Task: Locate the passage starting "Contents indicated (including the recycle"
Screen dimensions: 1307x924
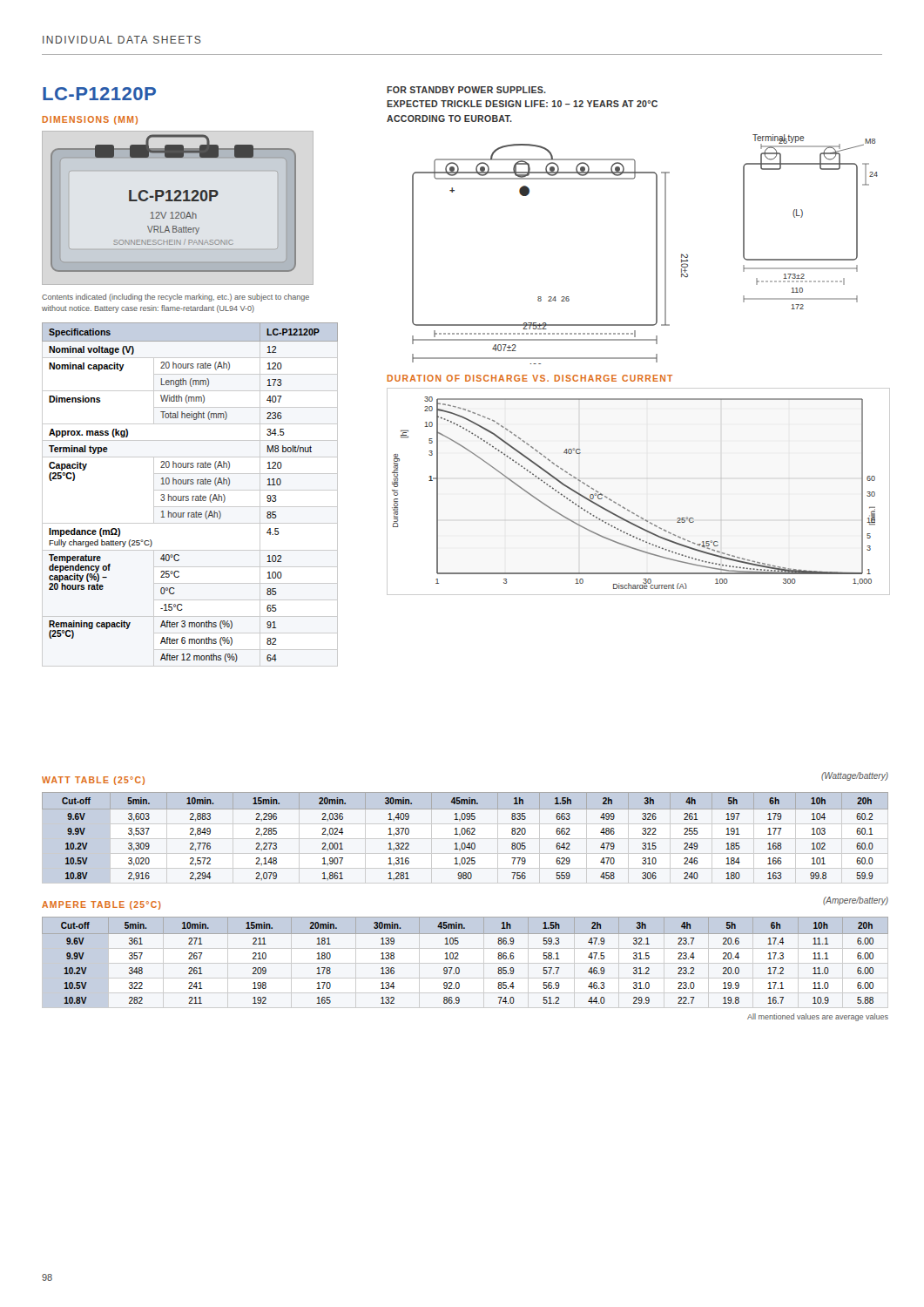Action: click(176, 303)
